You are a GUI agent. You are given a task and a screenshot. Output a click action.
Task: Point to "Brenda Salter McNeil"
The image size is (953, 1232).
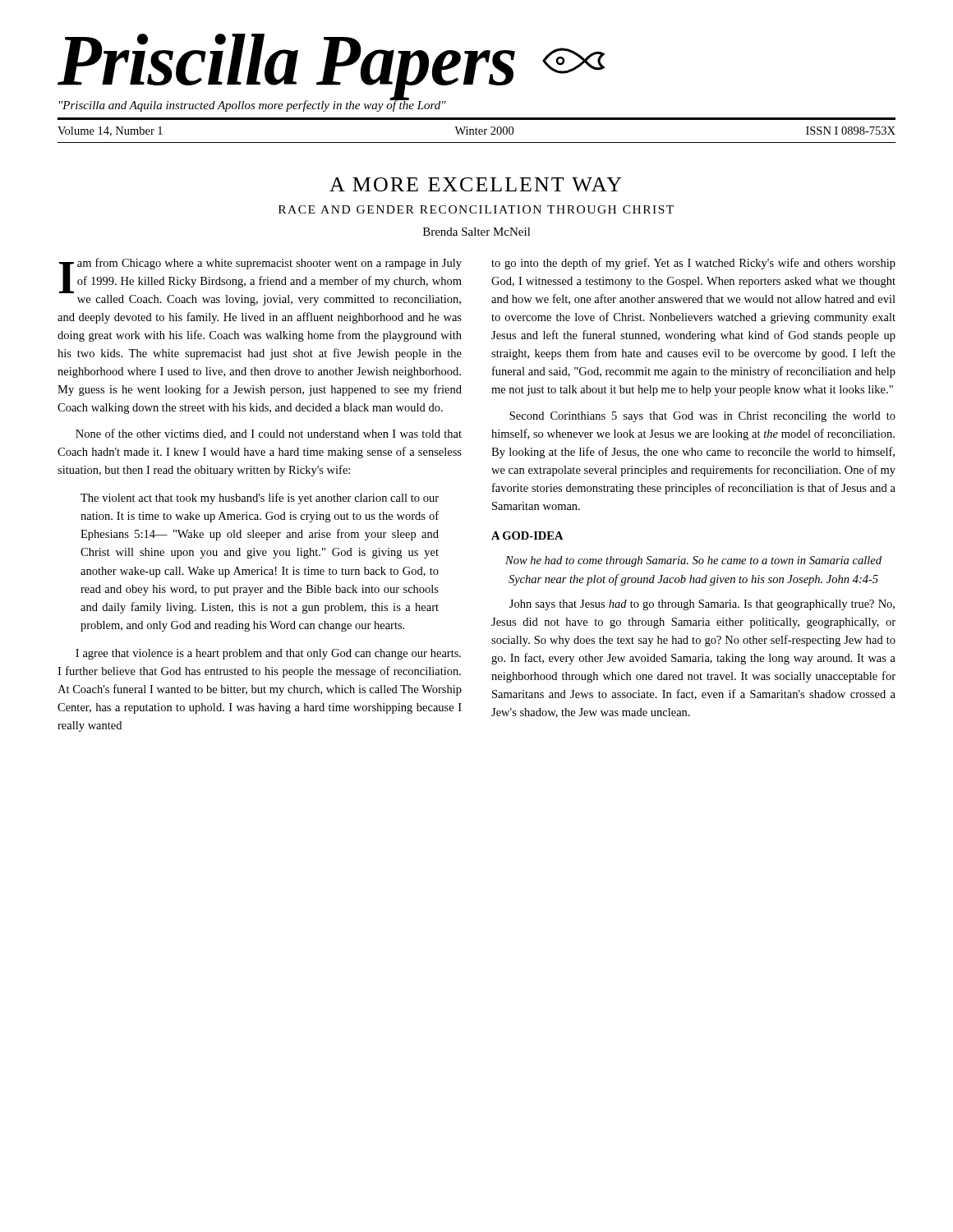[476, 232]
